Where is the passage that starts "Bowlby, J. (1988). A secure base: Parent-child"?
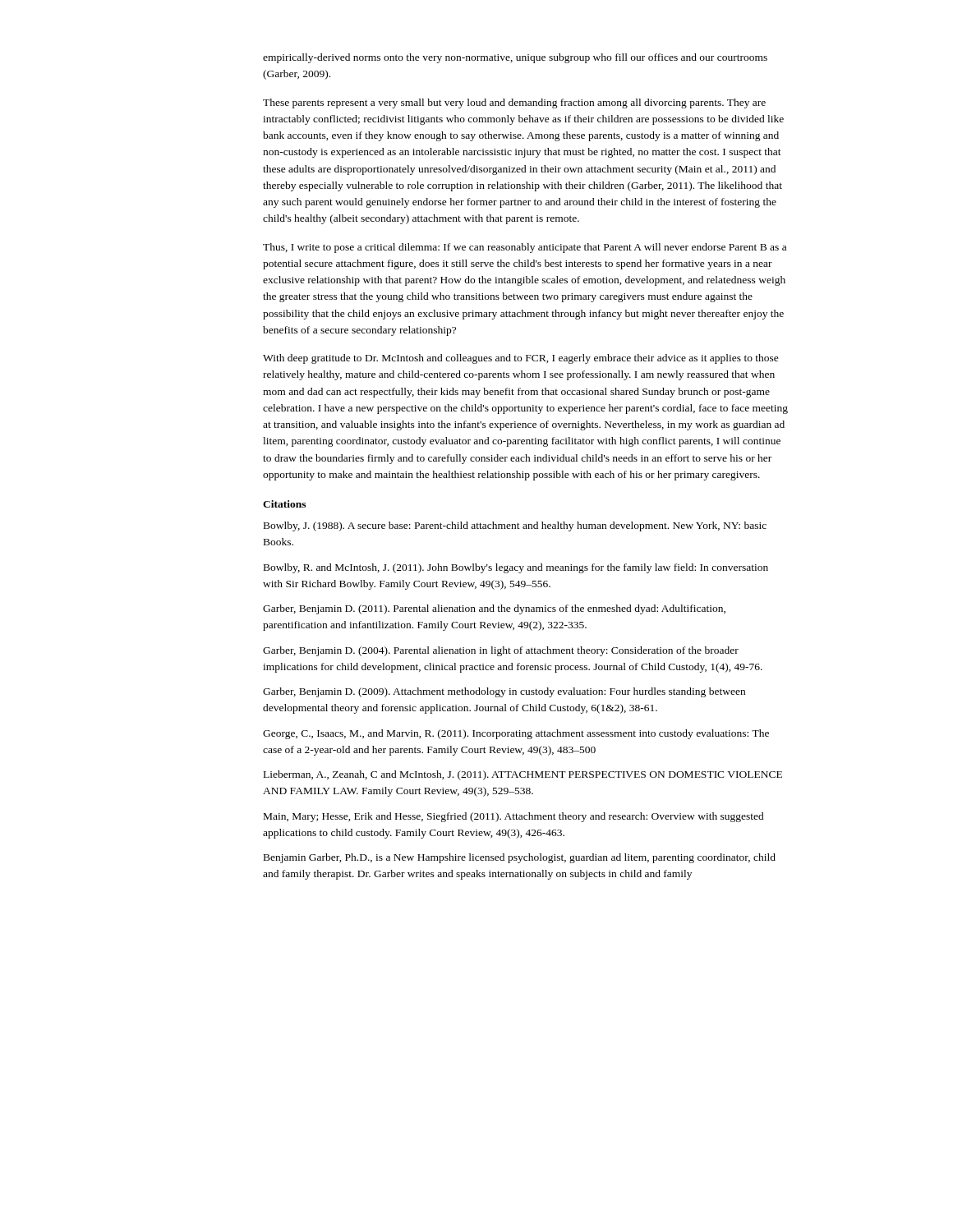The width and height of the screenshot is (953, 1232). click(x=515, y=534)
